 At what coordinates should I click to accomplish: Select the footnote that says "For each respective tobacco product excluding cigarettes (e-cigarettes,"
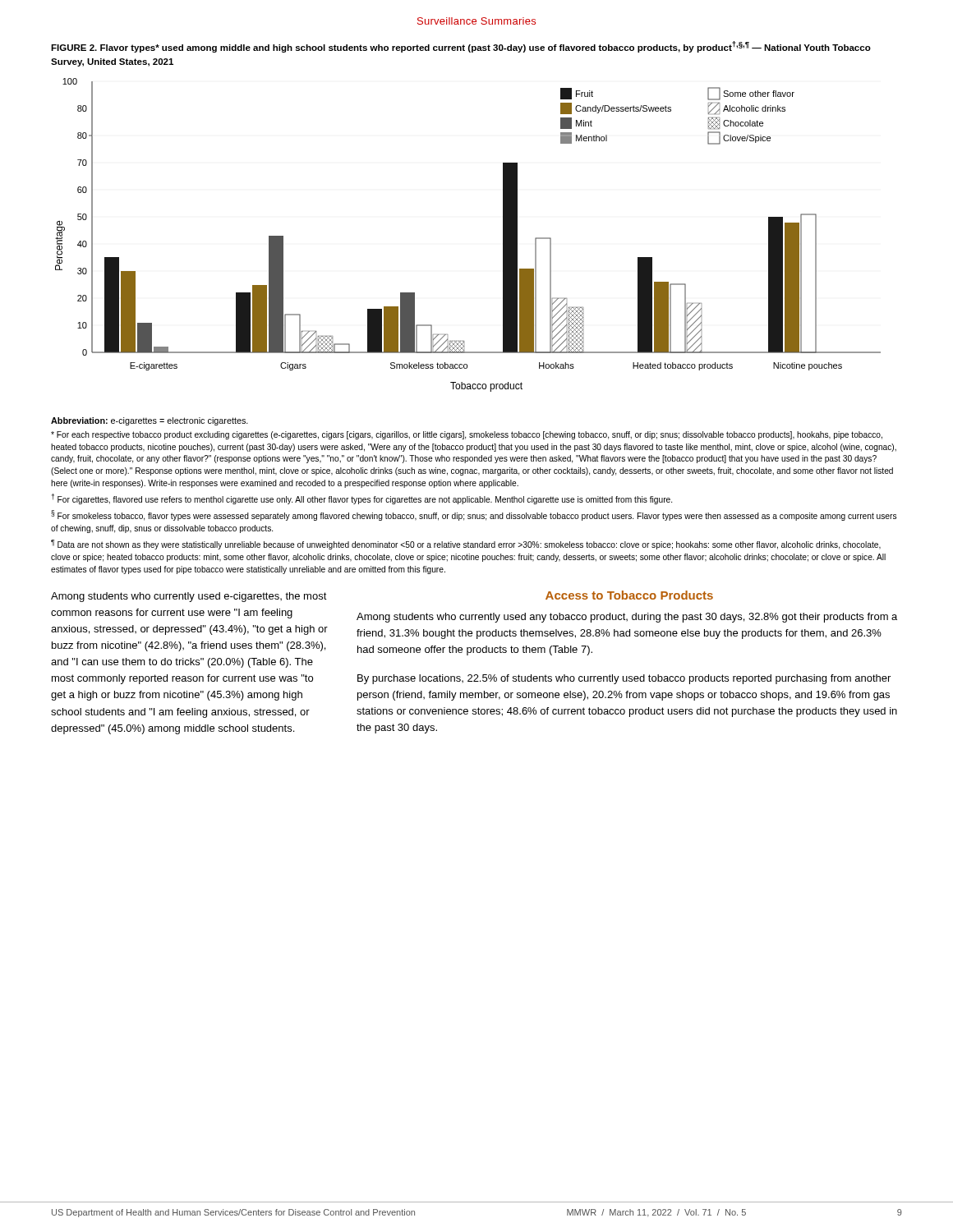tap(474, 459)
